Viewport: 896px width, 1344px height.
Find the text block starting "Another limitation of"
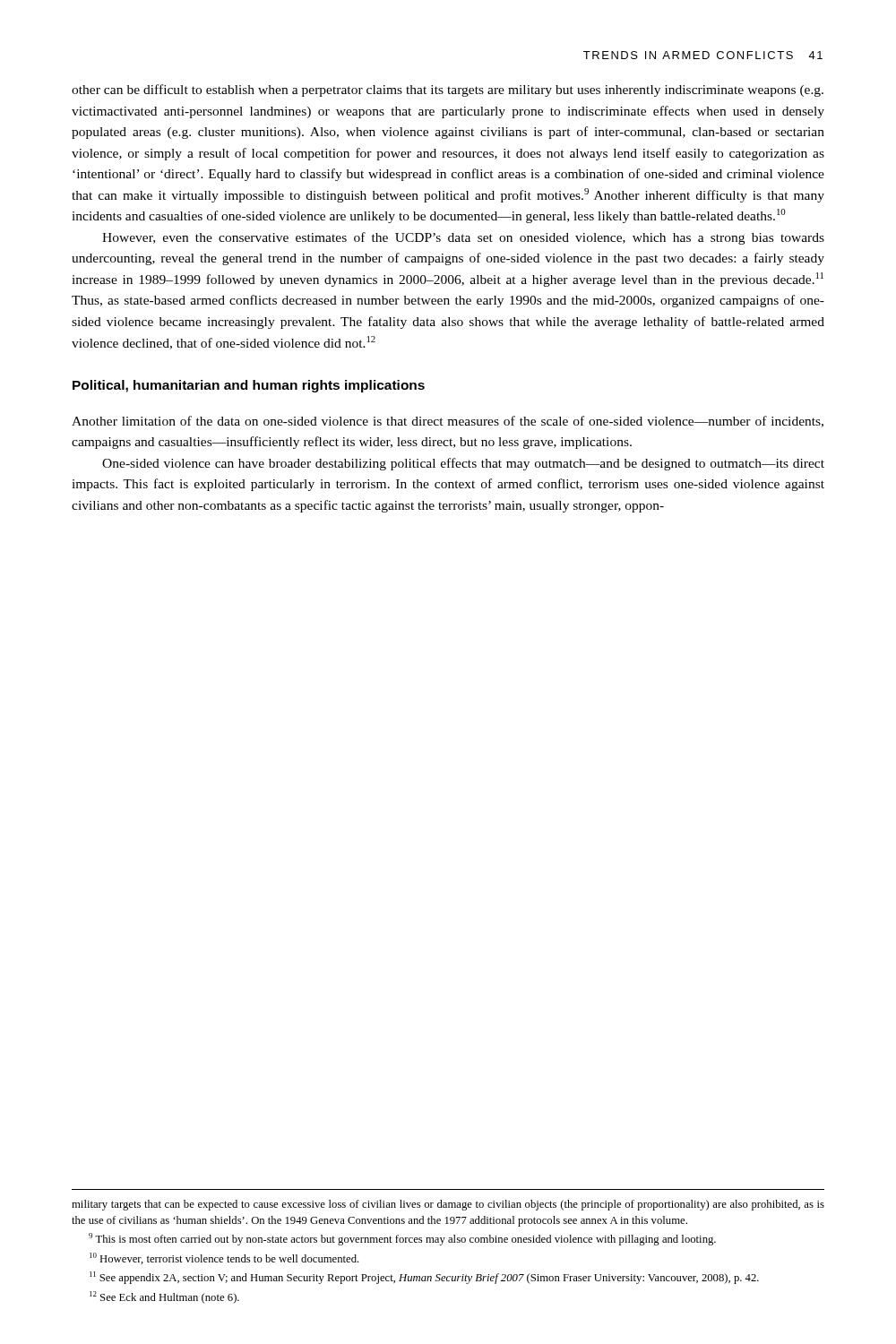coord(448,431)
